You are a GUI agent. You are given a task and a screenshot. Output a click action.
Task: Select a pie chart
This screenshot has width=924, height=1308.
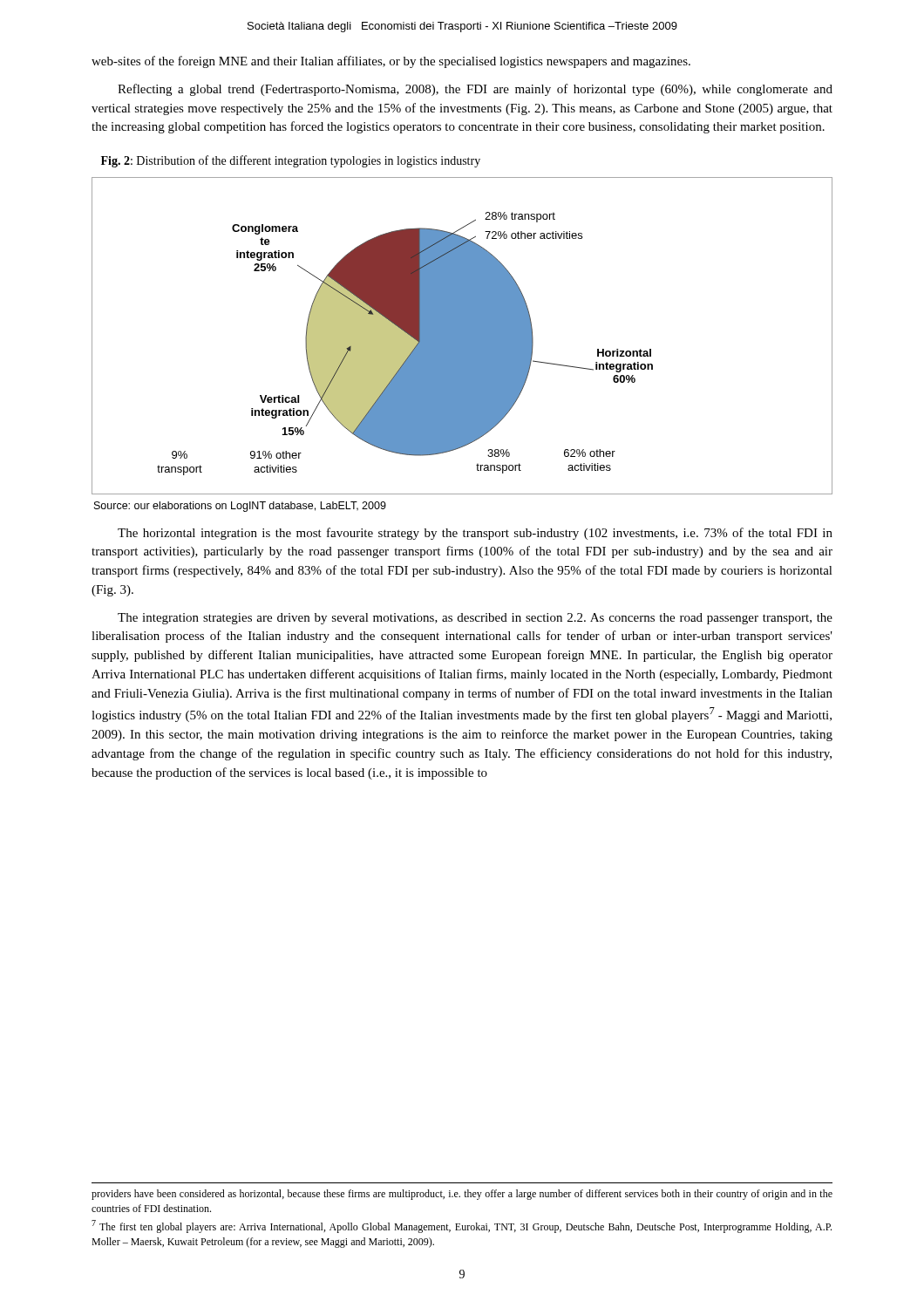(462, 335)
